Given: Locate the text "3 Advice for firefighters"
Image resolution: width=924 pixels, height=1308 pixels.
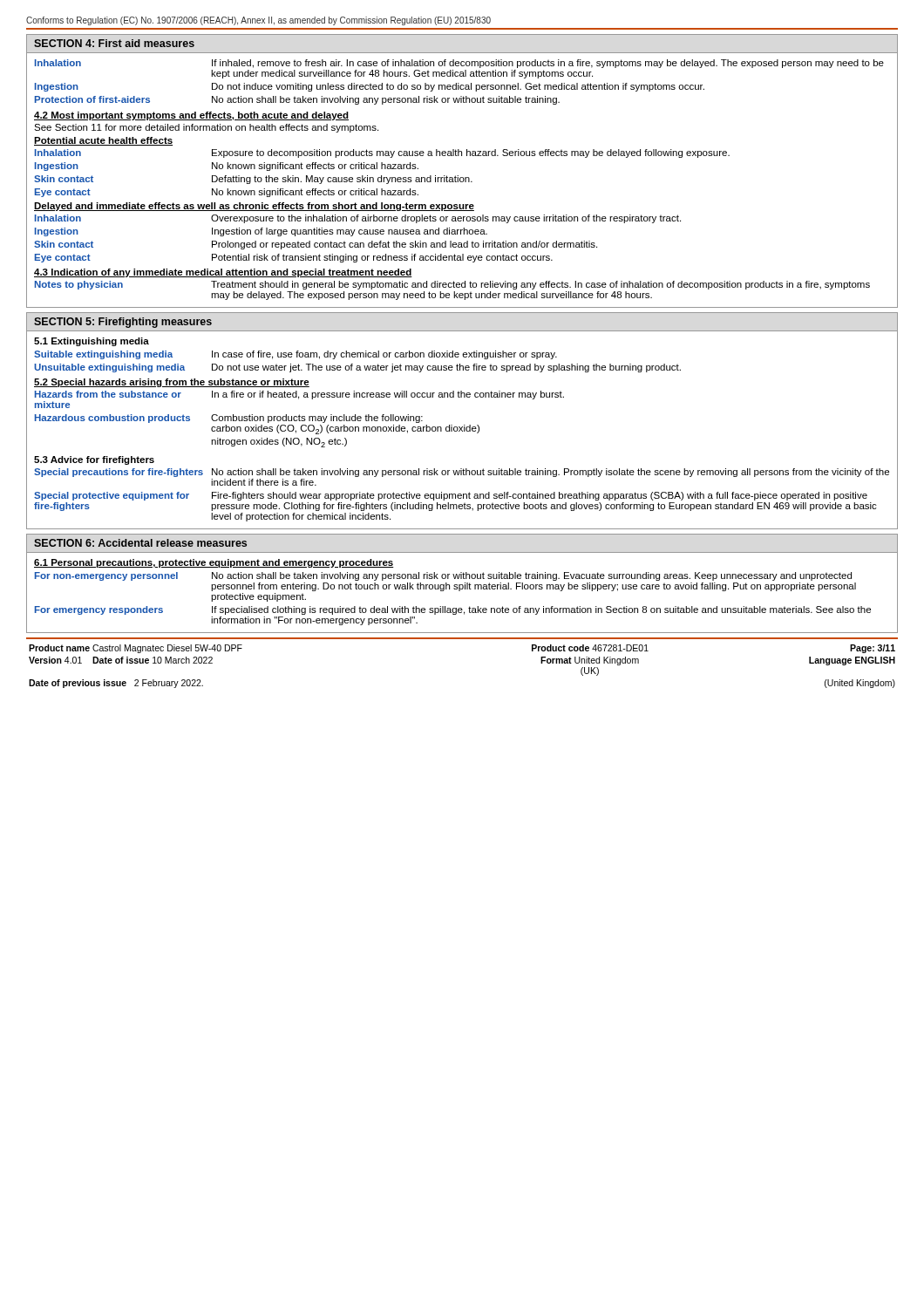Looking at the screenshot, I should [94, 459].
